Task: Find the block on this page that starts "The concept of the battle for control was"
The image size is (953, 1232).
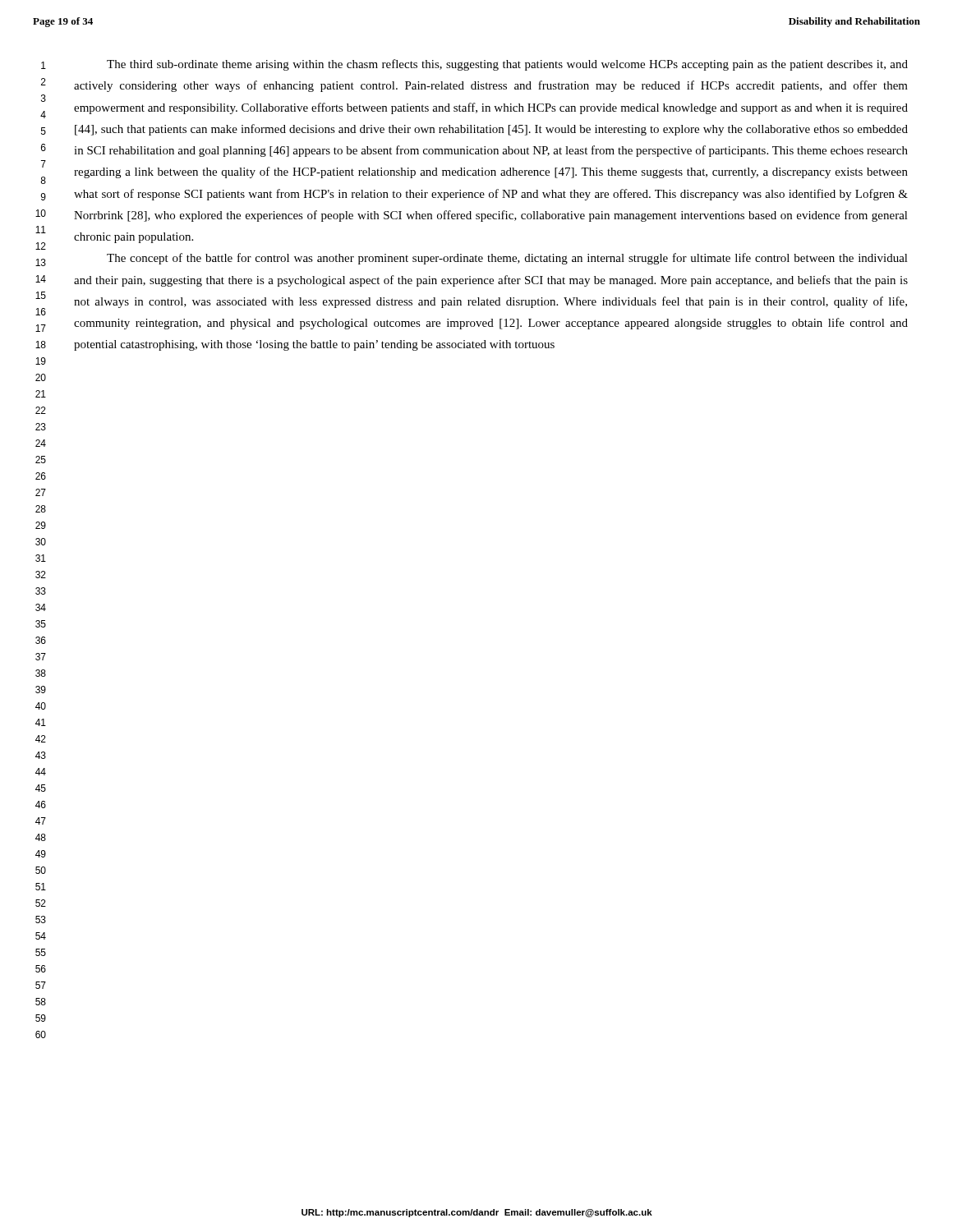Action: [x=491, y=301]
